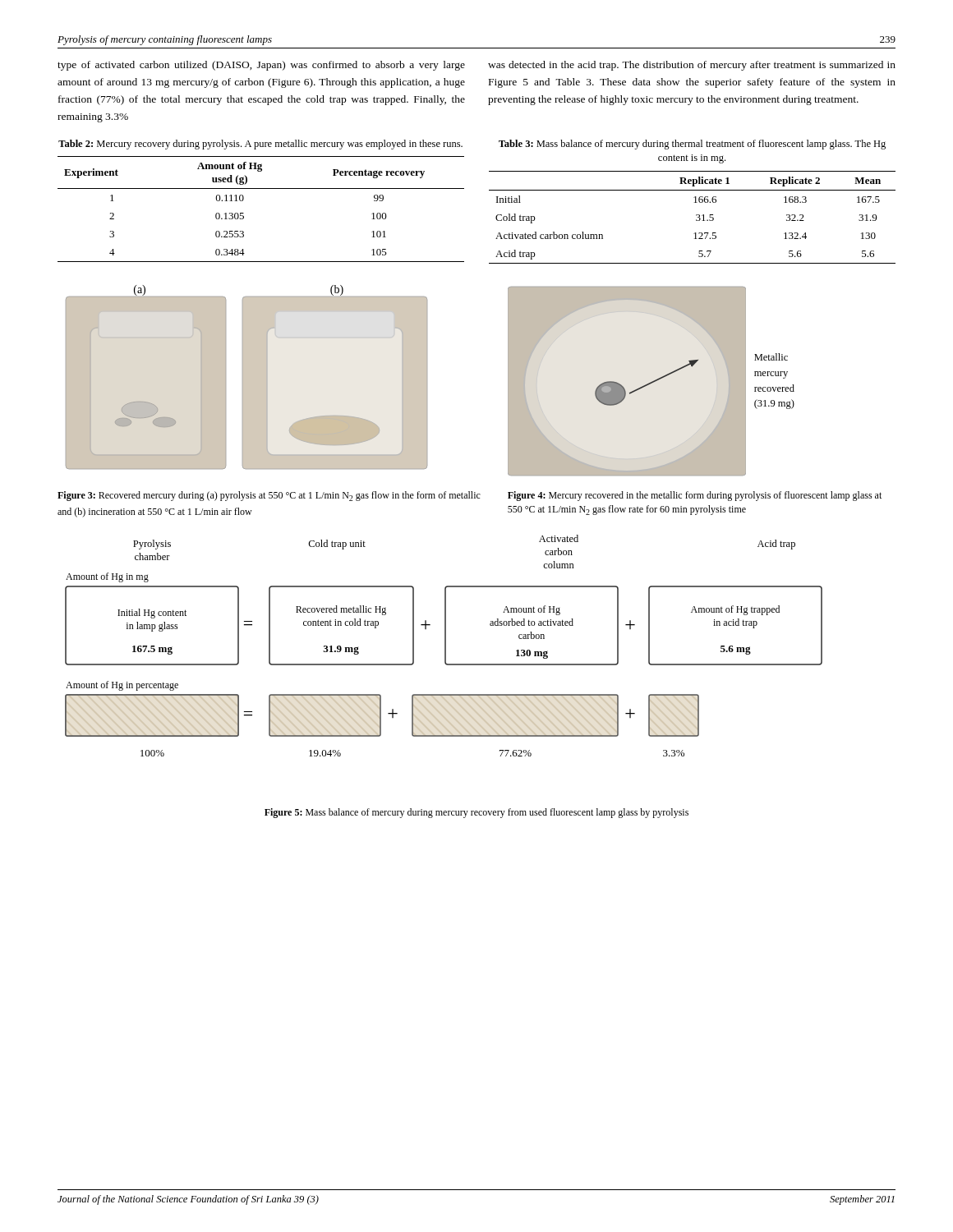The width and height of the screenshot is (953, 1232).
Task: Click on the caption containing "Table 2: Mercury recovery during pyrolysis. A pure"
Action: (261, 143)
